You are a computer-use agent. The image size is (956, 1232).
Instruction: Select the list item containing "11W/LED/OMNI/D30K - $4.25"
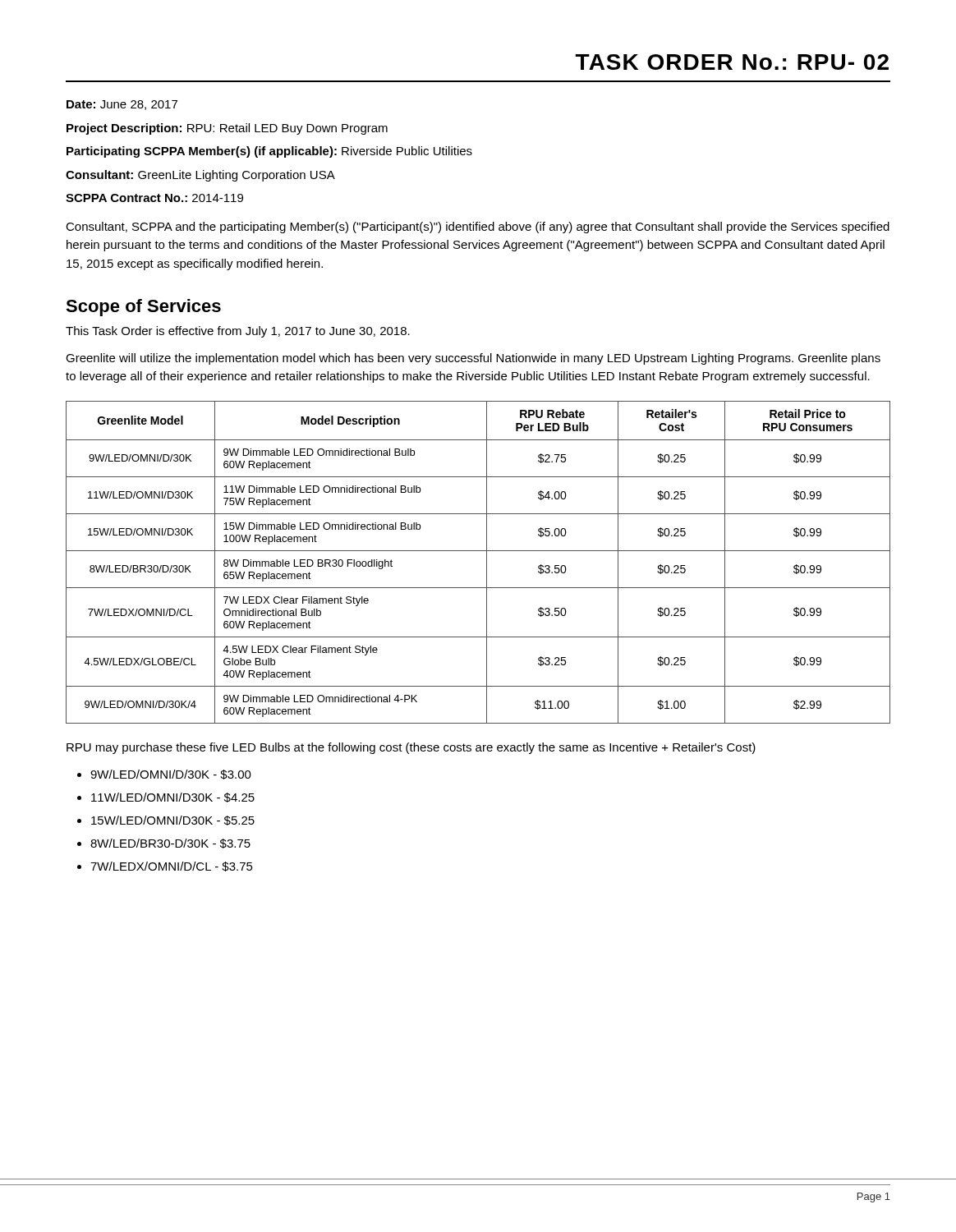173,797
